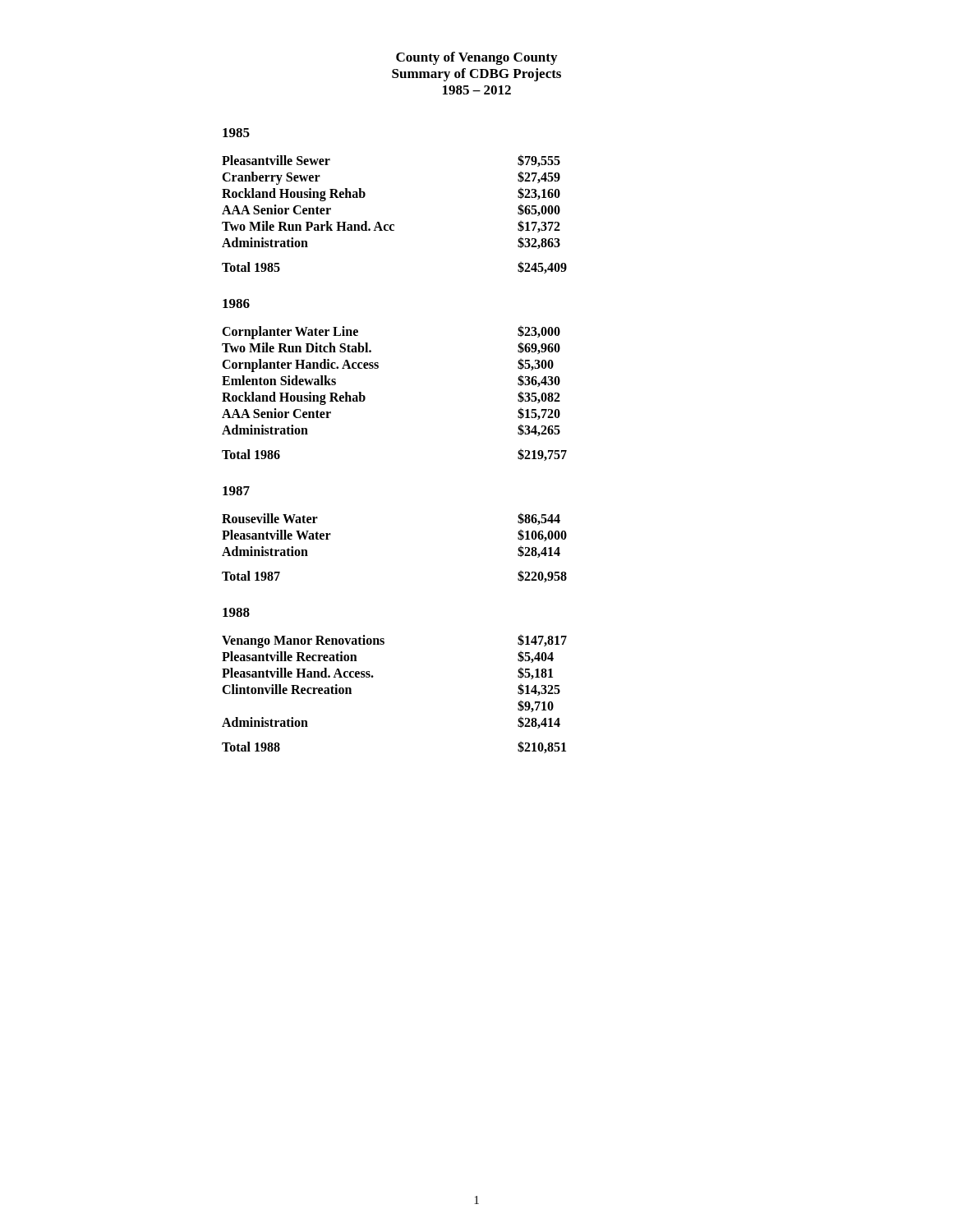Locate the list item that reads "Rockland Housing Rehab$35,082"
The image size is (953, 1232).
tap(284, 397)
